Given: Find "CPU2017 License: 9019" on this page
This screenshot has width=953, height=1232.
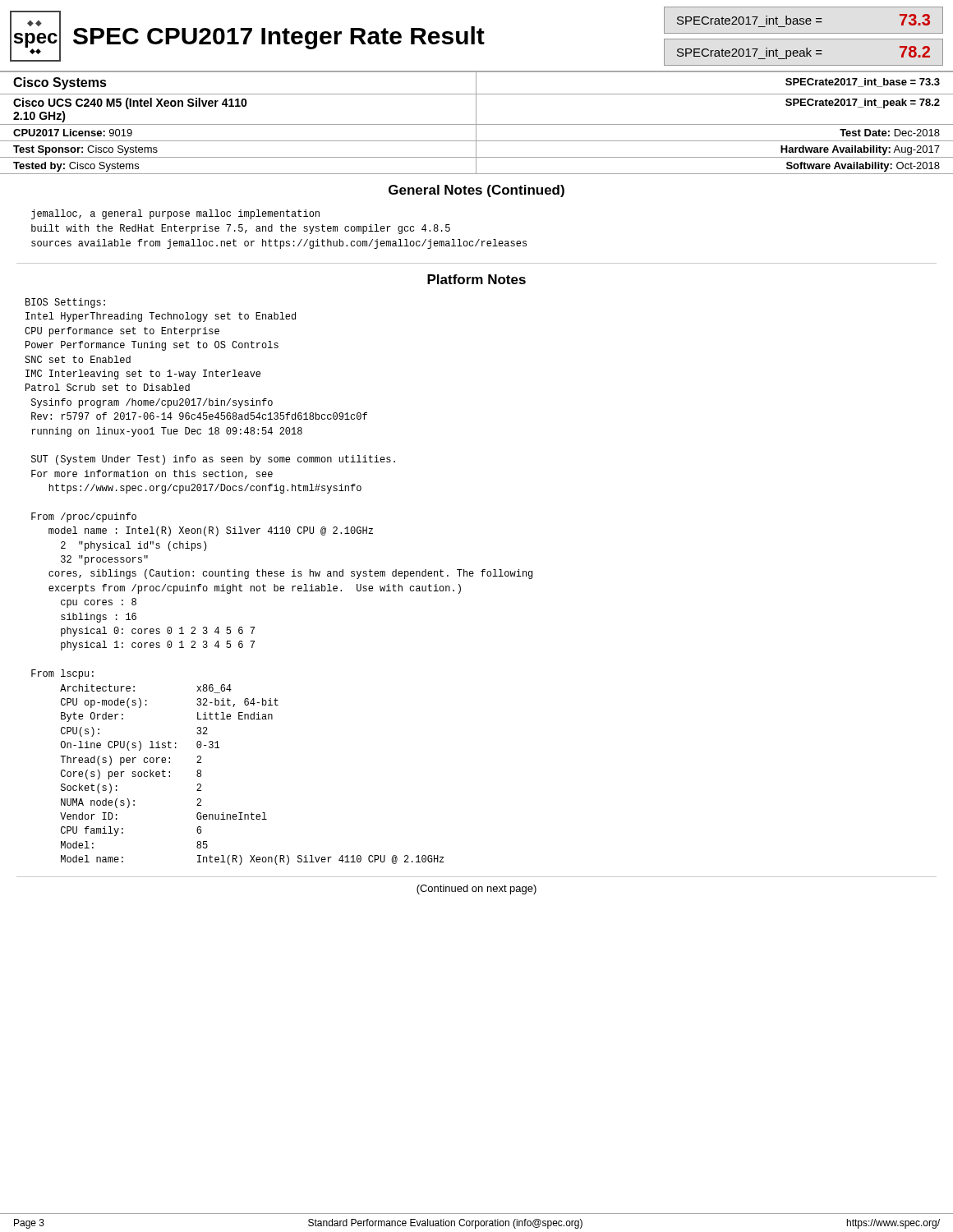Looking at the screenshot, I should (x=73, y=133).
